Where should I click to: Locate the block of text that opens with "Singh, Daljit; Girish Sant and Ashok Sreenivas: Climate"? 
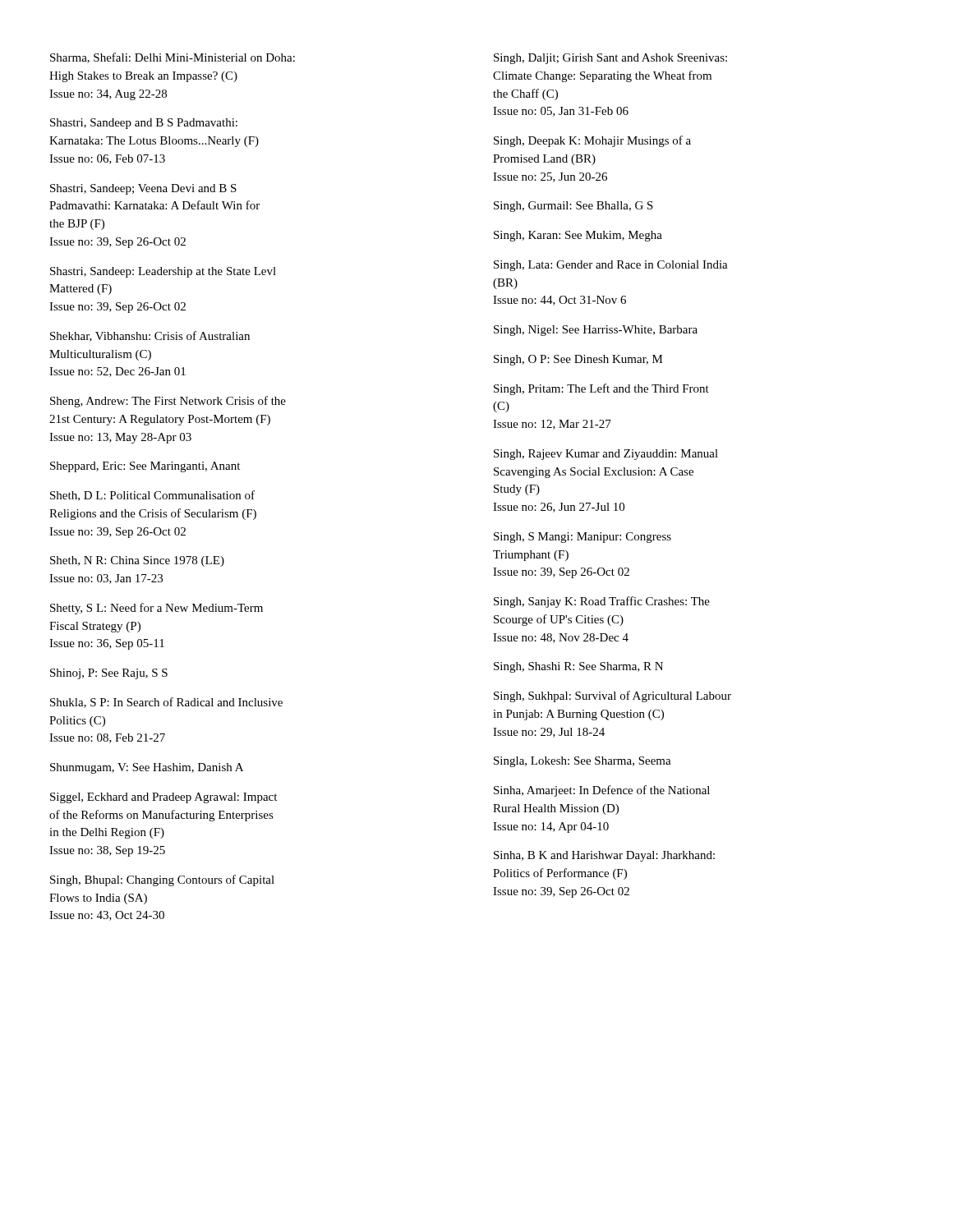click(x=698, y=85)
